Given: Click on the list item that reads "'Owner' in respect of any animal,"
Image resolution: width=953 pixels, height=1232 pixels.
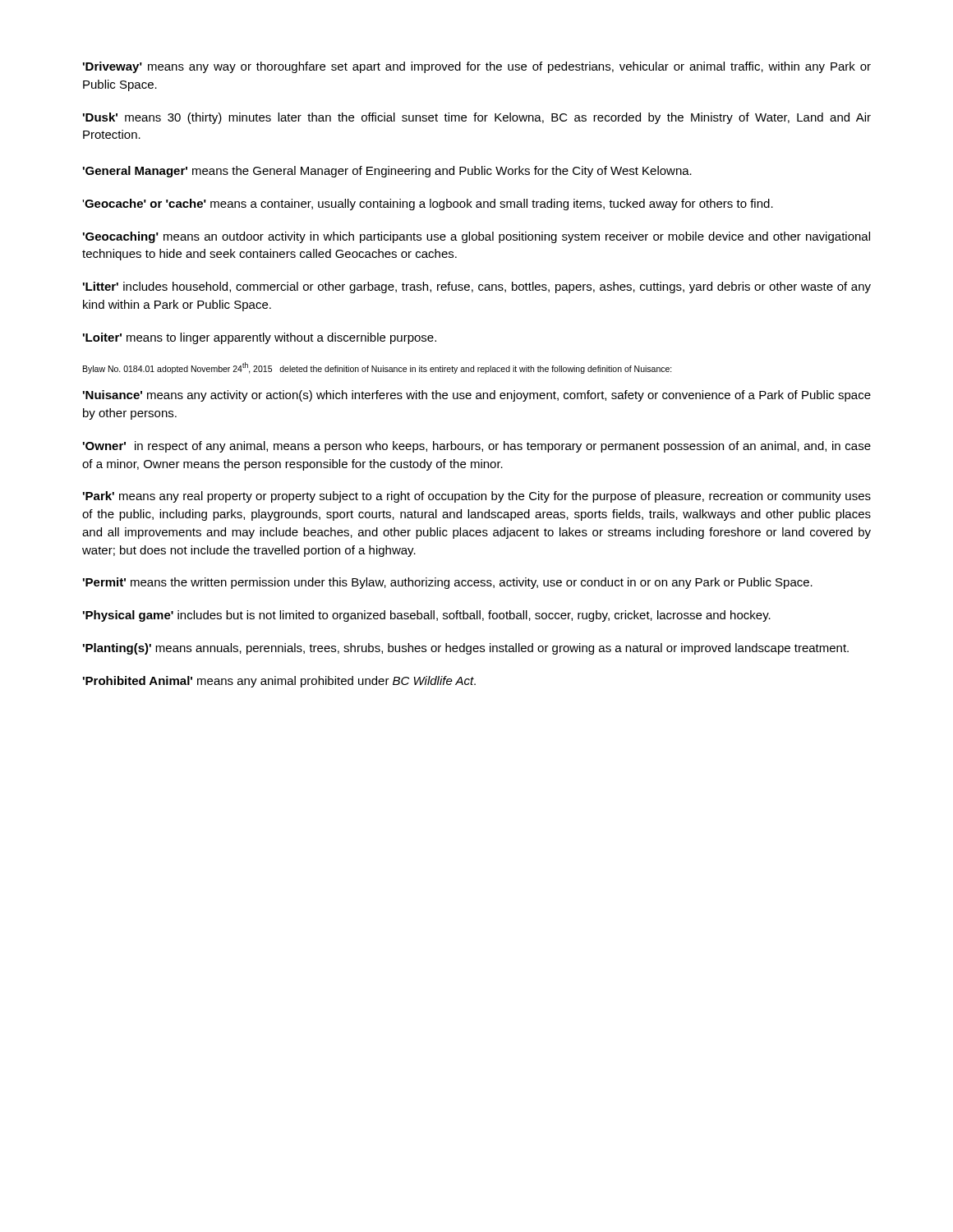Looking at the screenshot, I should pos(476,454).
